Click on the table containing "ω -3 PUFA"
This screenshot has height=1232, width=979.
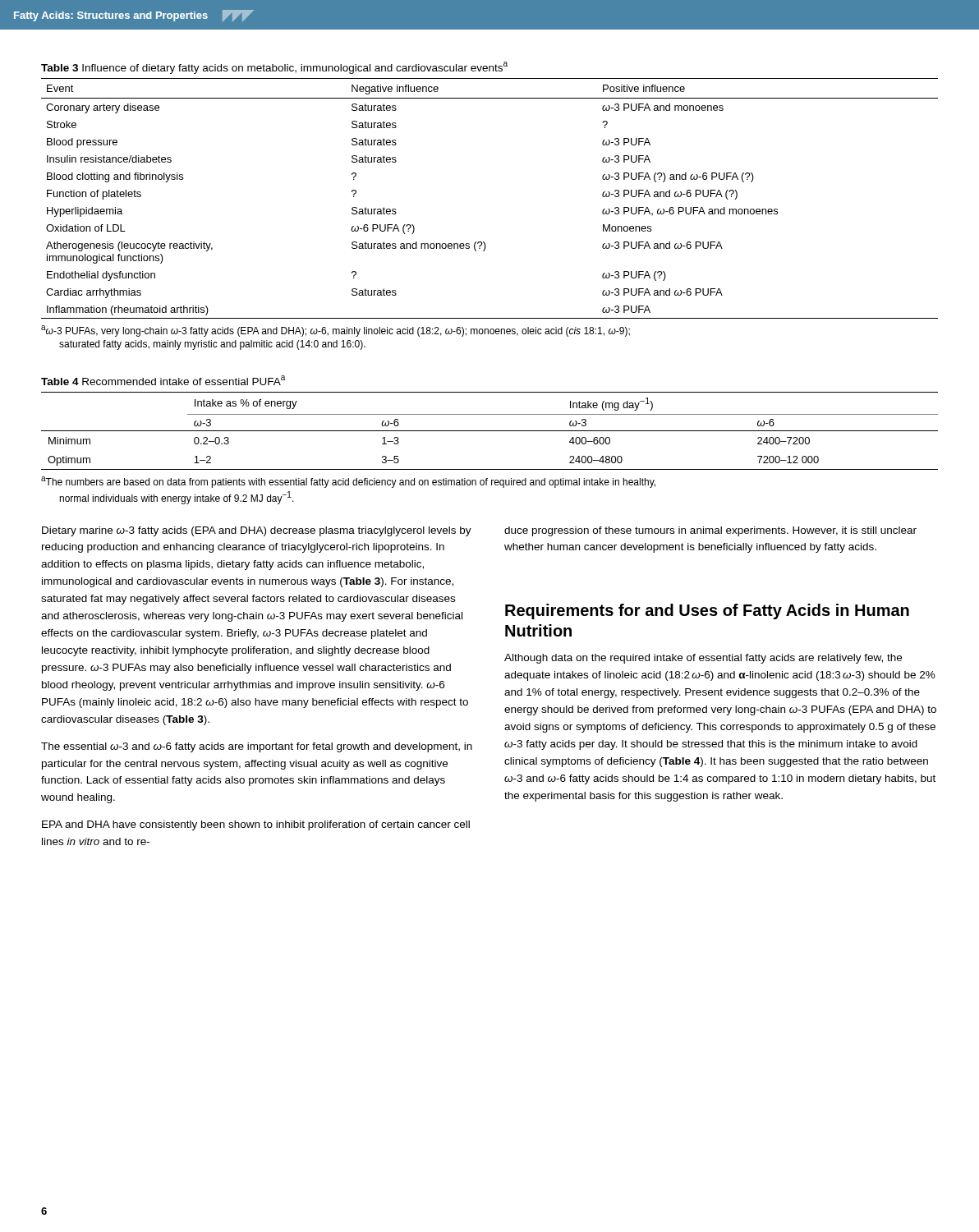pyautogui.click(x=490, y=198)
